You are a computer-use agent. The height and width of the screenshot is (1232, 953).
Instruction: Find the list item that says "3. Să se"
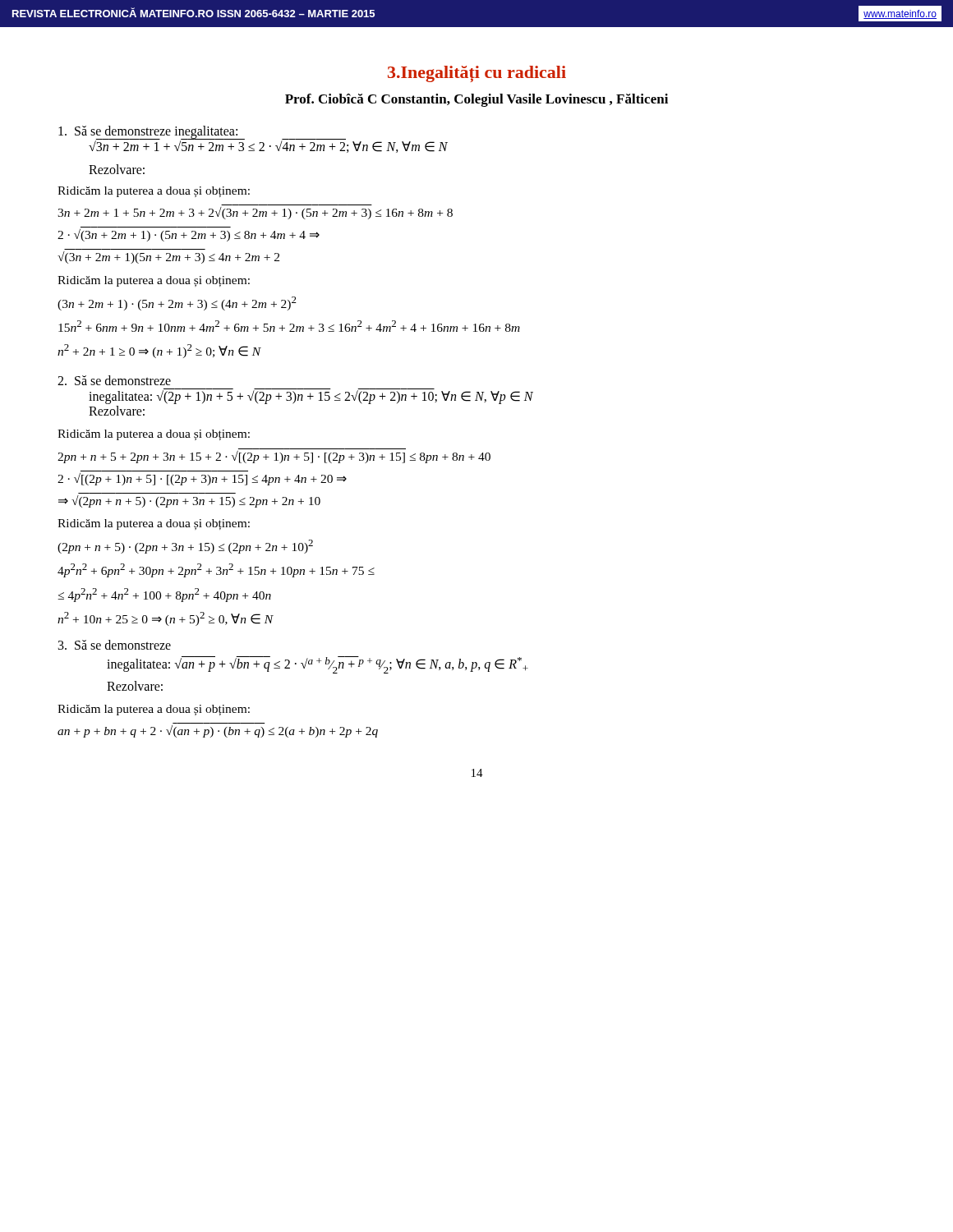pos(293,657)
